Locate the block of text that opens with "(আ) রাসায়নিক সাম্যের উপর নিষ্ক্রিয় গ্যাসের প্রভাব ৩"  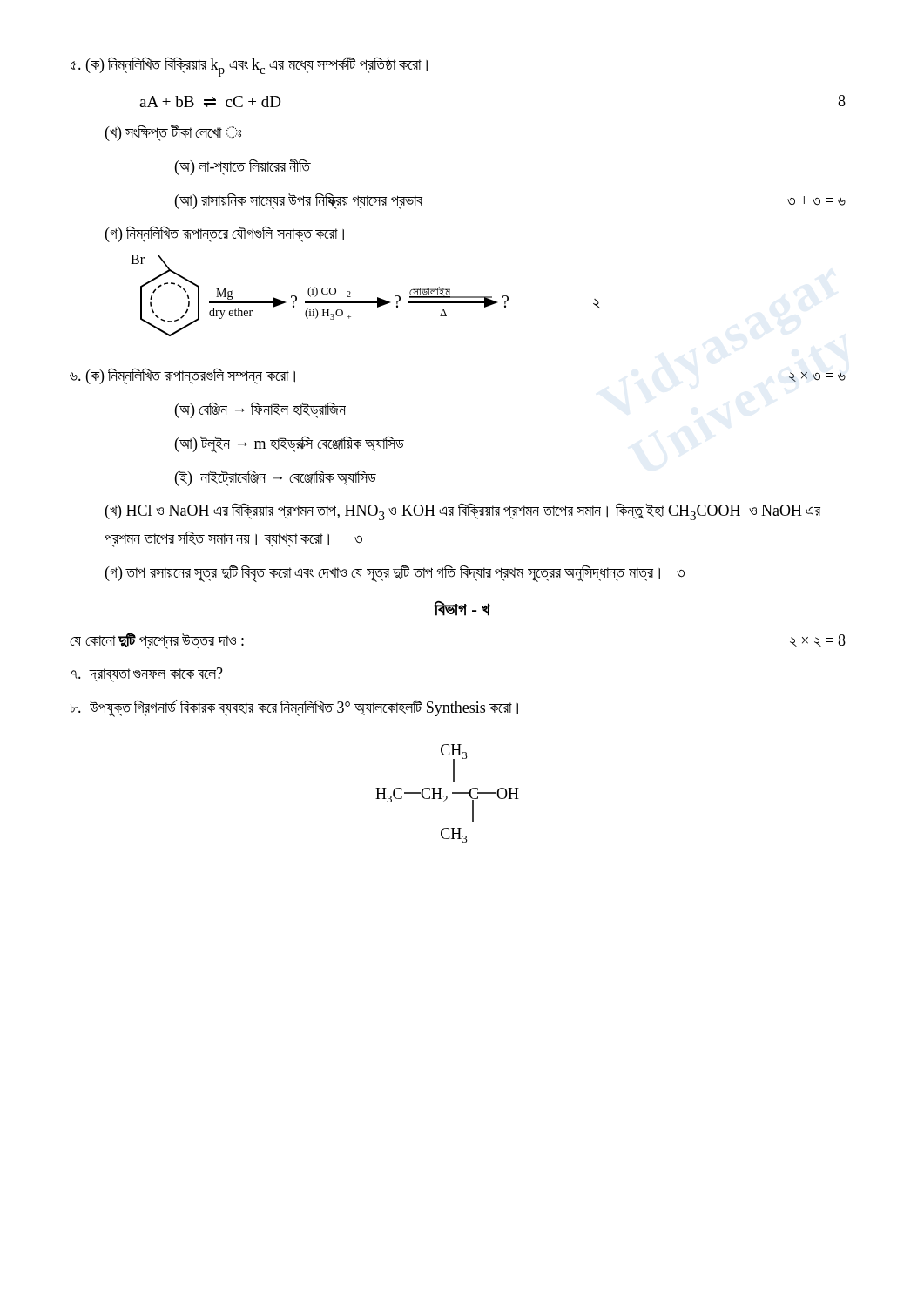(x=299, y=201)
